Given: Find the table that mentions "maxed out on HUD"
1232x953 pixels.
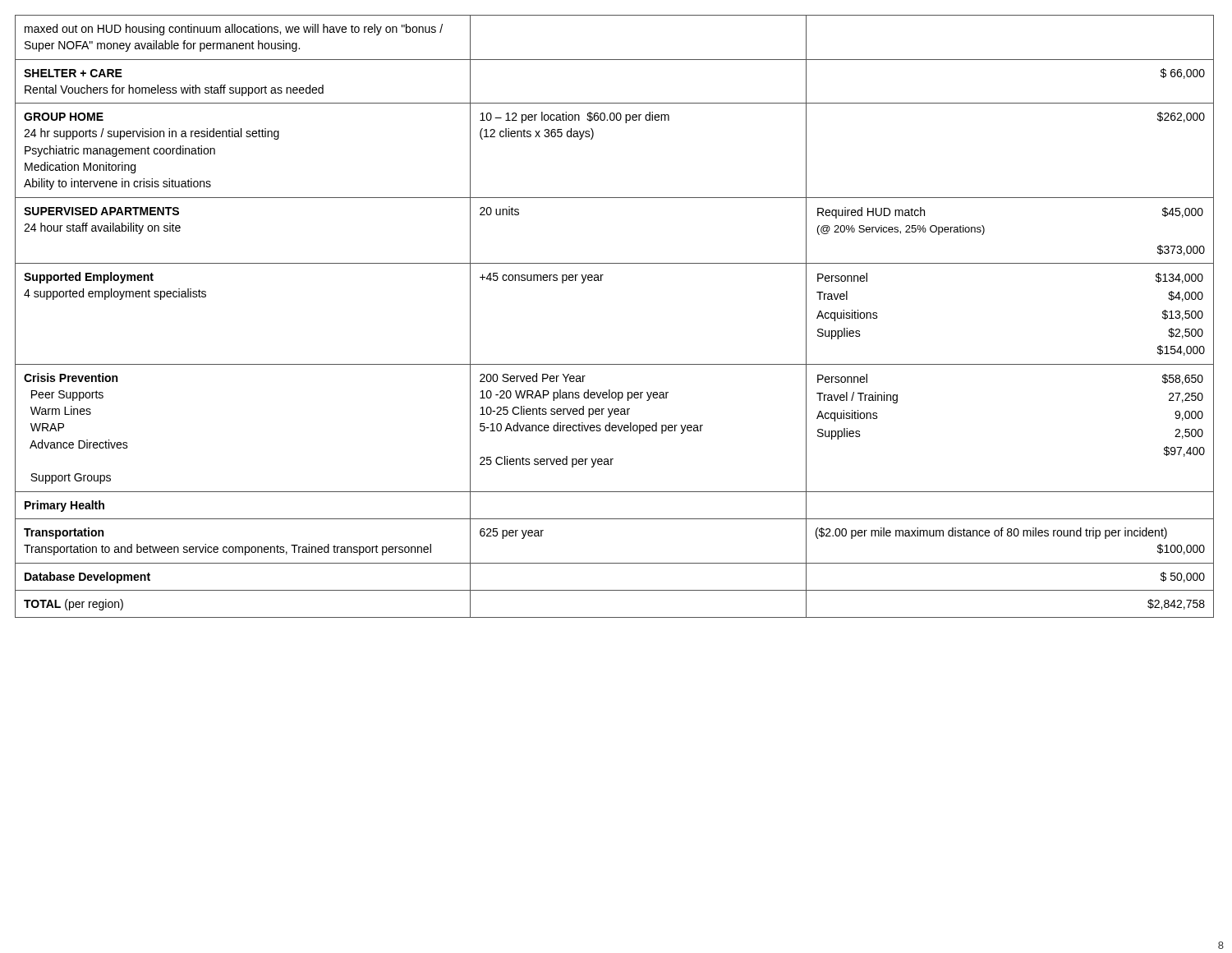Looking at the screenshot, I should [x=614, y=316].
